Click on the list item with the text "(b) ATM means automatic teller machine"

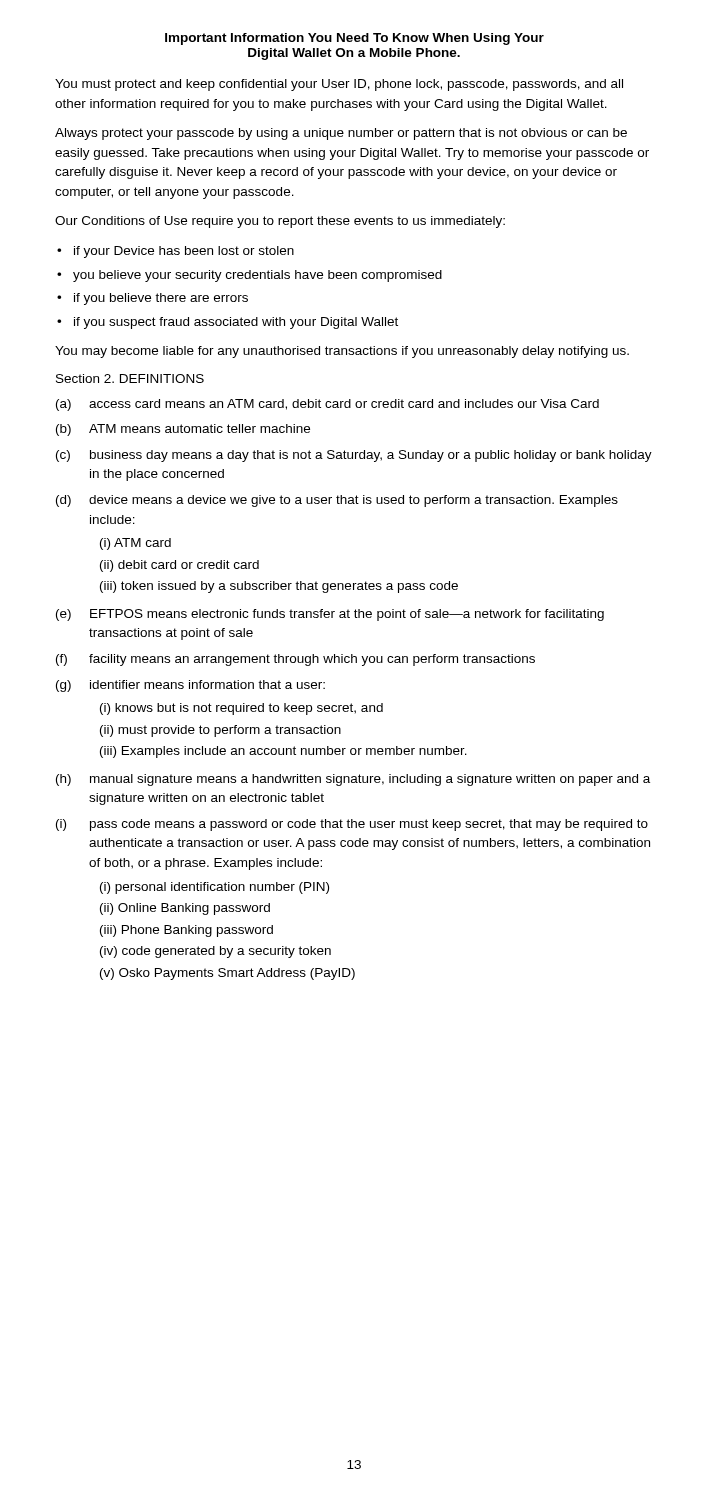[x=183, y=430]
